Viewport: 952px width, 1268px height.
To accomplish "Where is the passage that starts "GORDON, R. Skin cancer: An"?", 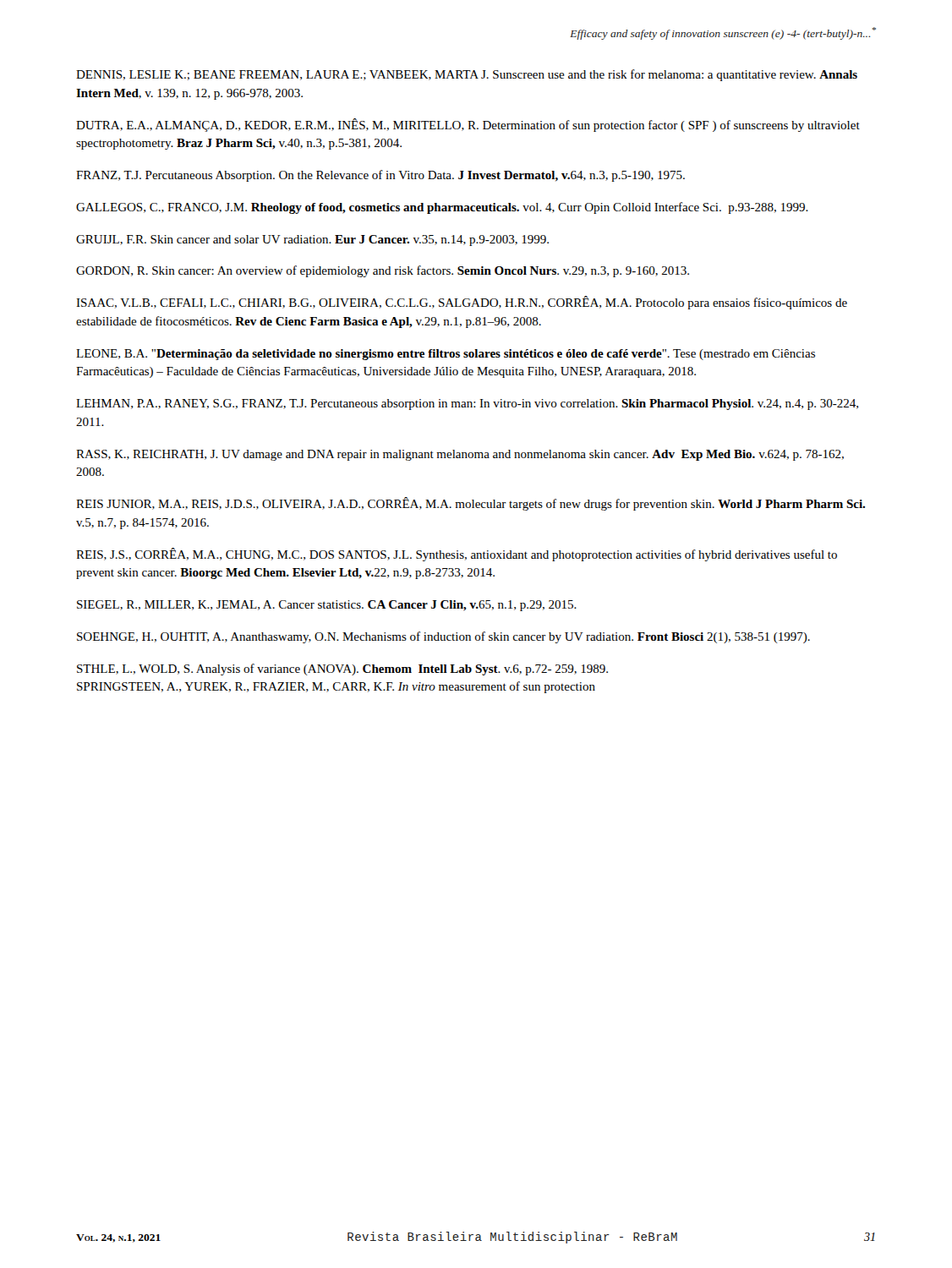I will pos(383,271).
